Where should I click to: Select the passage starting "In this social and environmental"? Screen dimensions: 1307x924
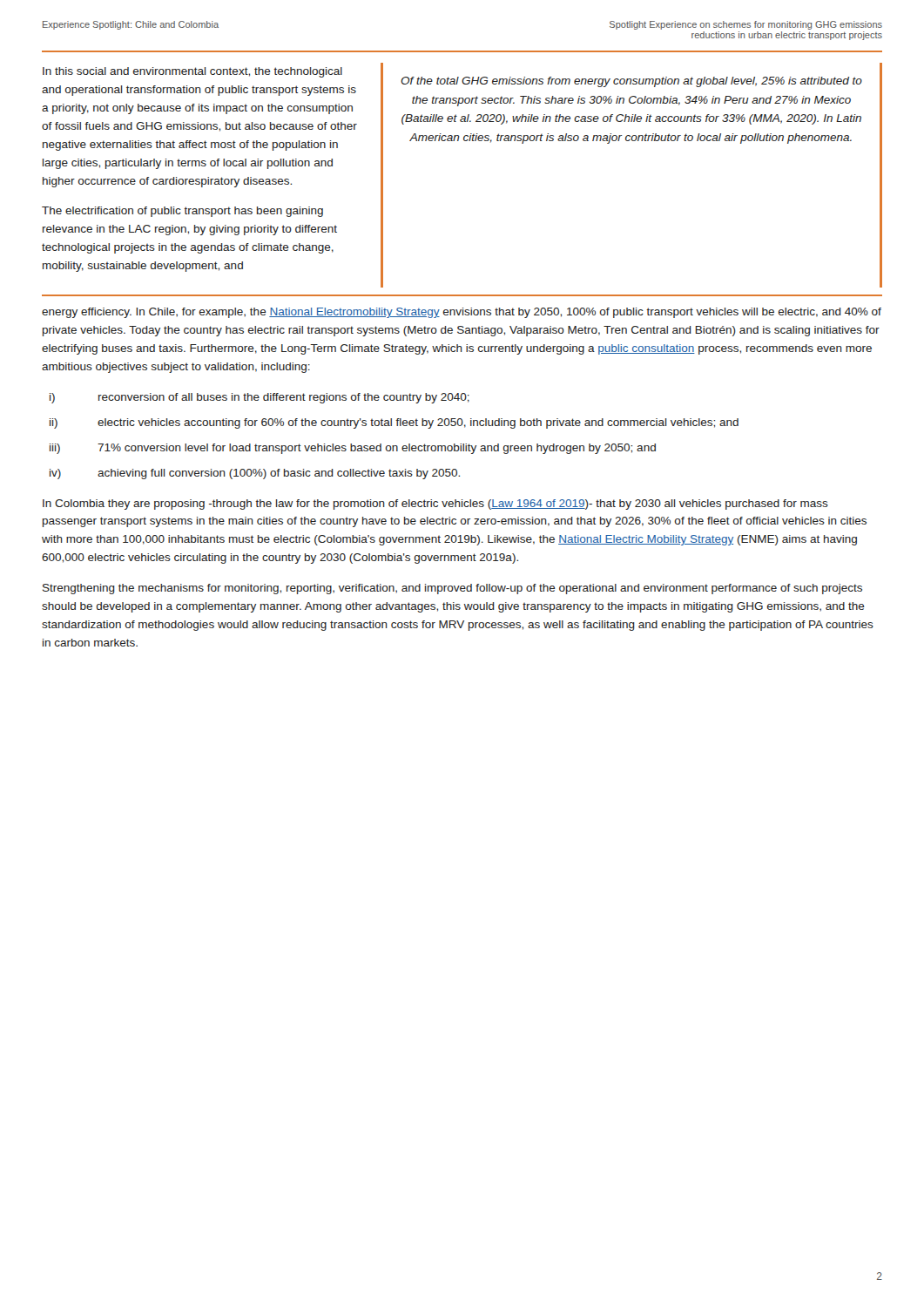coord(201,169)
